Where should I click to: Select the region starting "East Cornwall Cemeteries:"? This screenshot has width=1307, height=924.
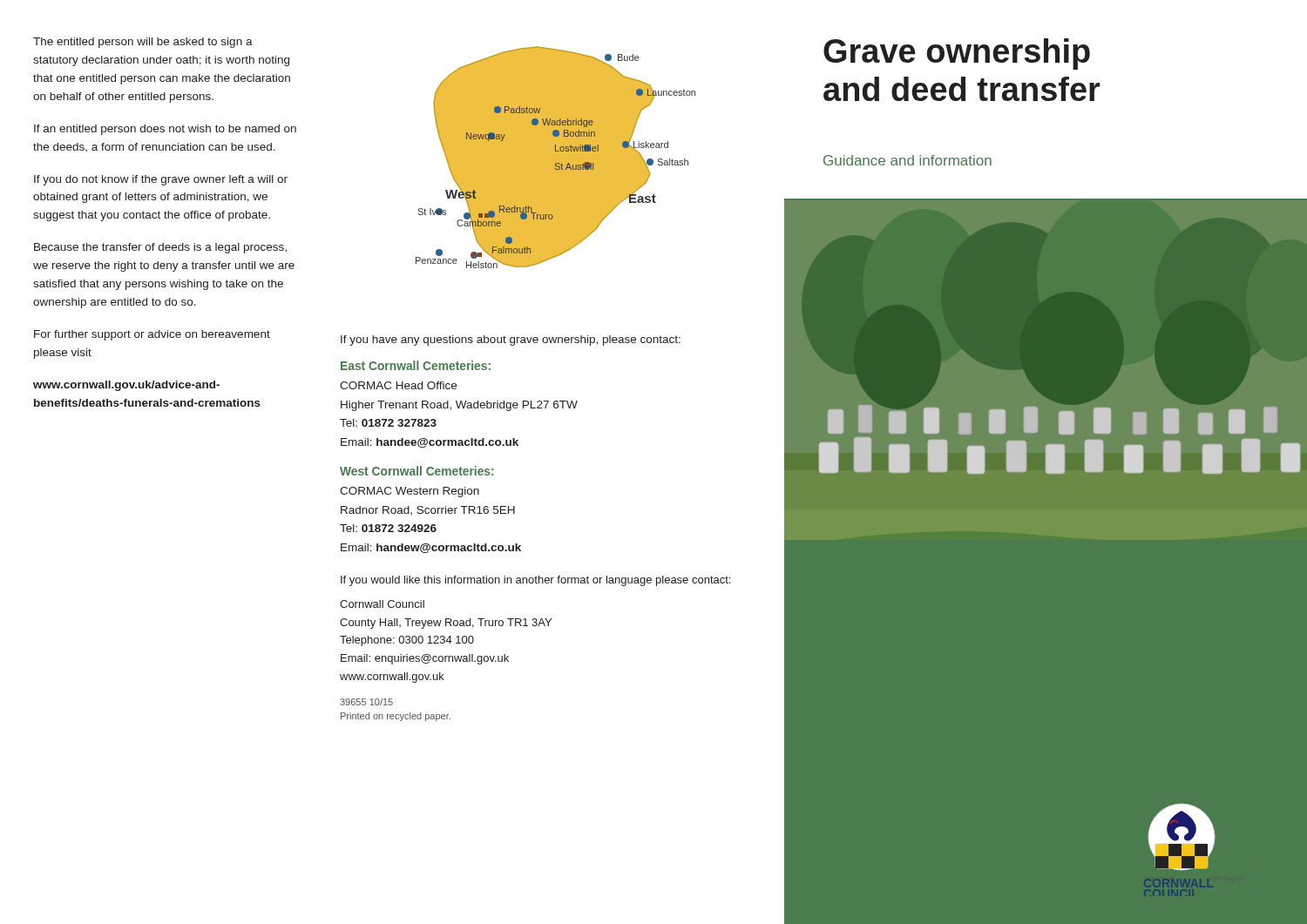point(416,366)
